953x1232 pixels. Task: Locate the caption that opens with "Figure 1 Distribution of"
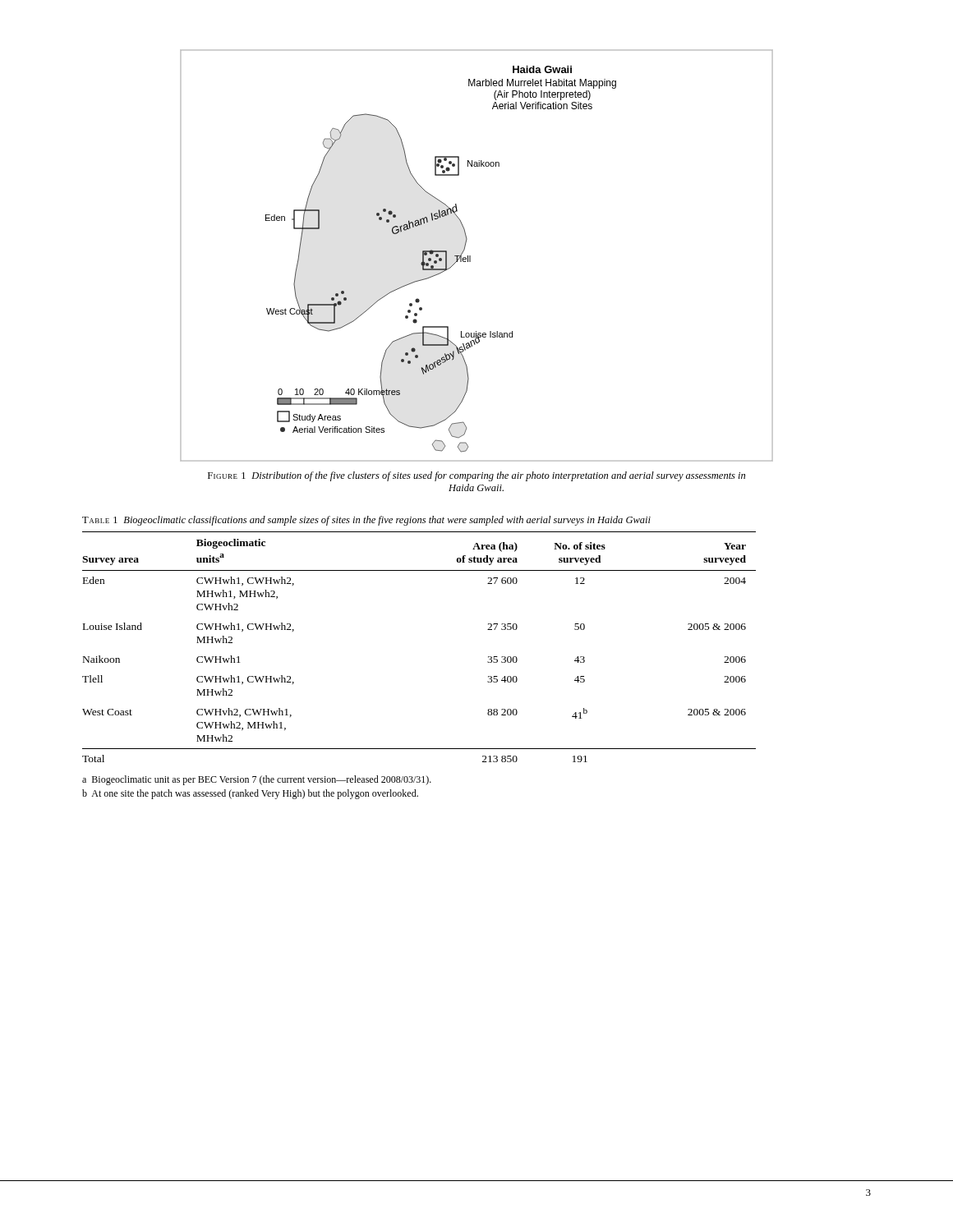point(476,482)
